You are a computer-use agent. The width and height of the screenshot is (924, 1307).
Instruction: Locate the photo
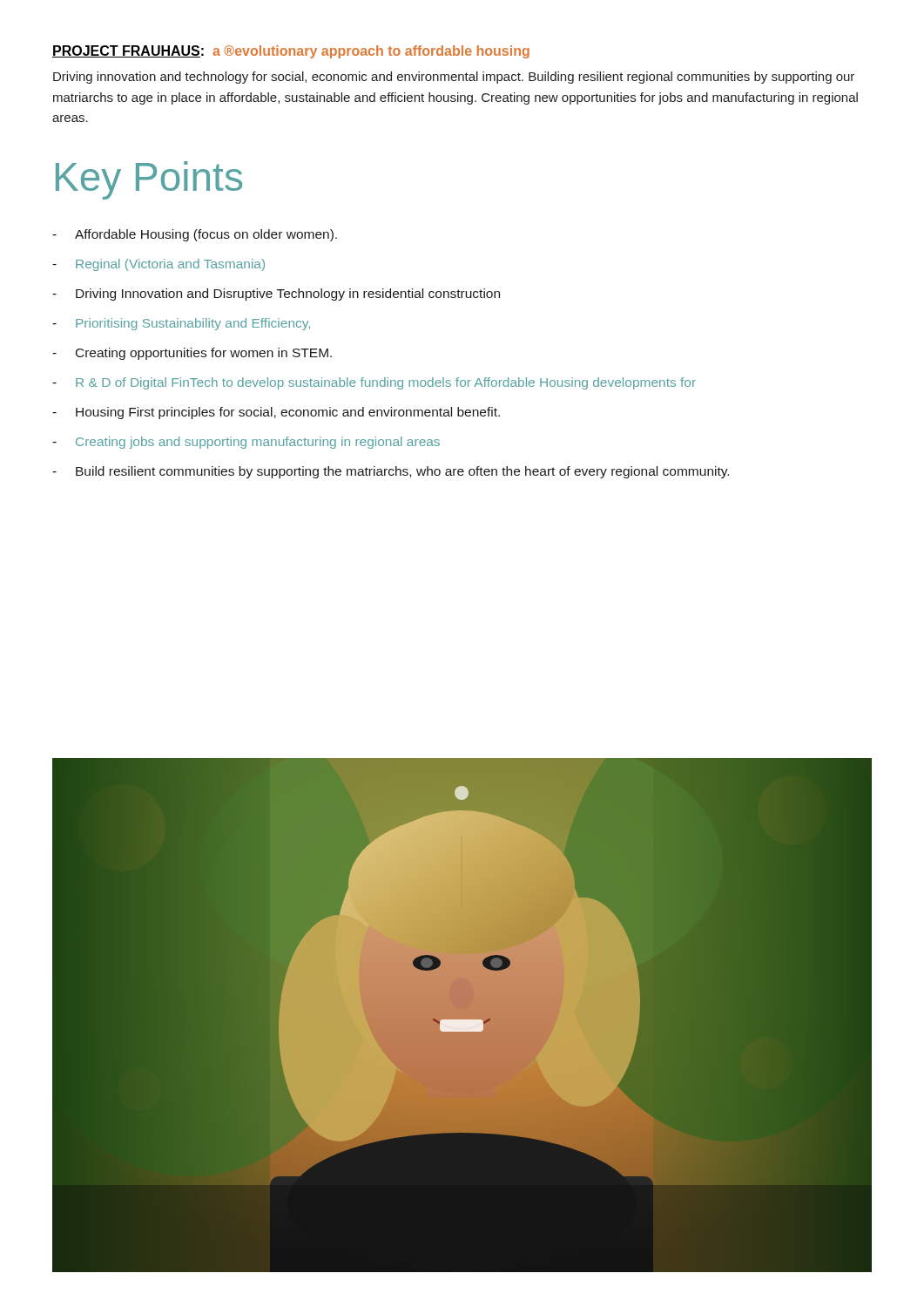[462, 1015]
